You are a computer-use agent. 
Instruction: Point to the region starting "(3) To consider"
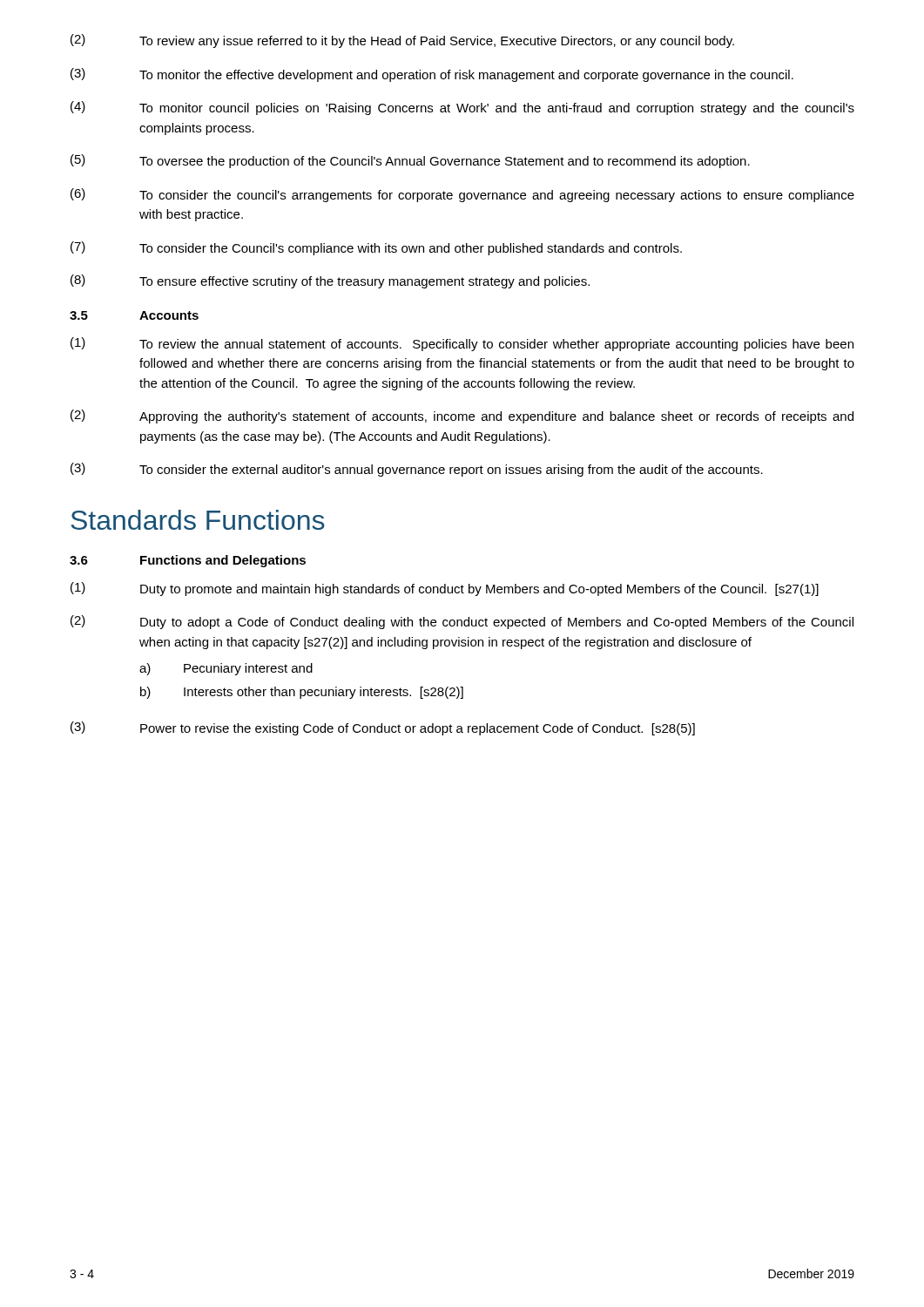[462, 470]
